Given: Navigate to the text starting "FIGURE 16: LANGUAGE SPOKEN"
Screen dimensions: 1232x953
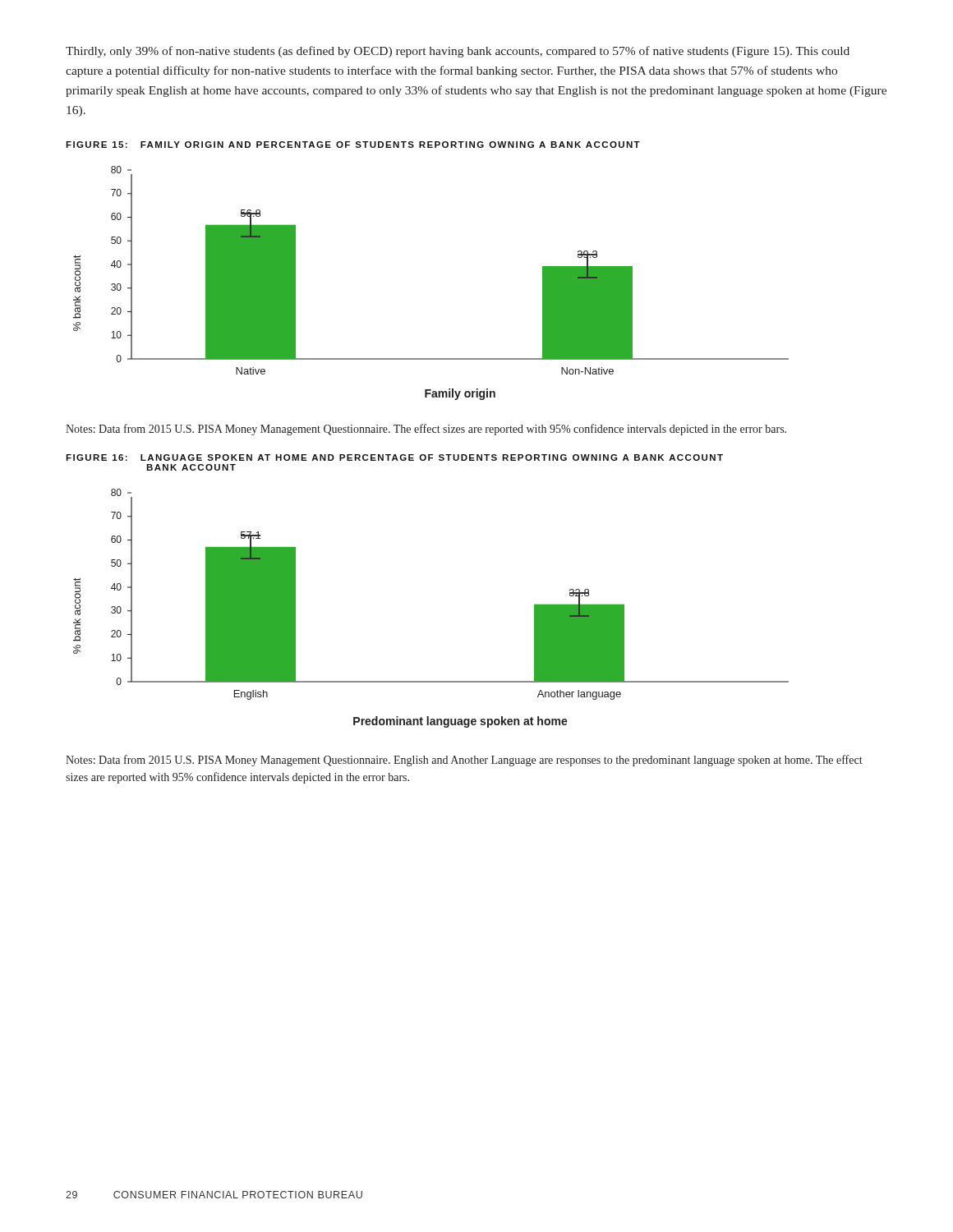Looking at the screenshot, I should click(395, 462).
